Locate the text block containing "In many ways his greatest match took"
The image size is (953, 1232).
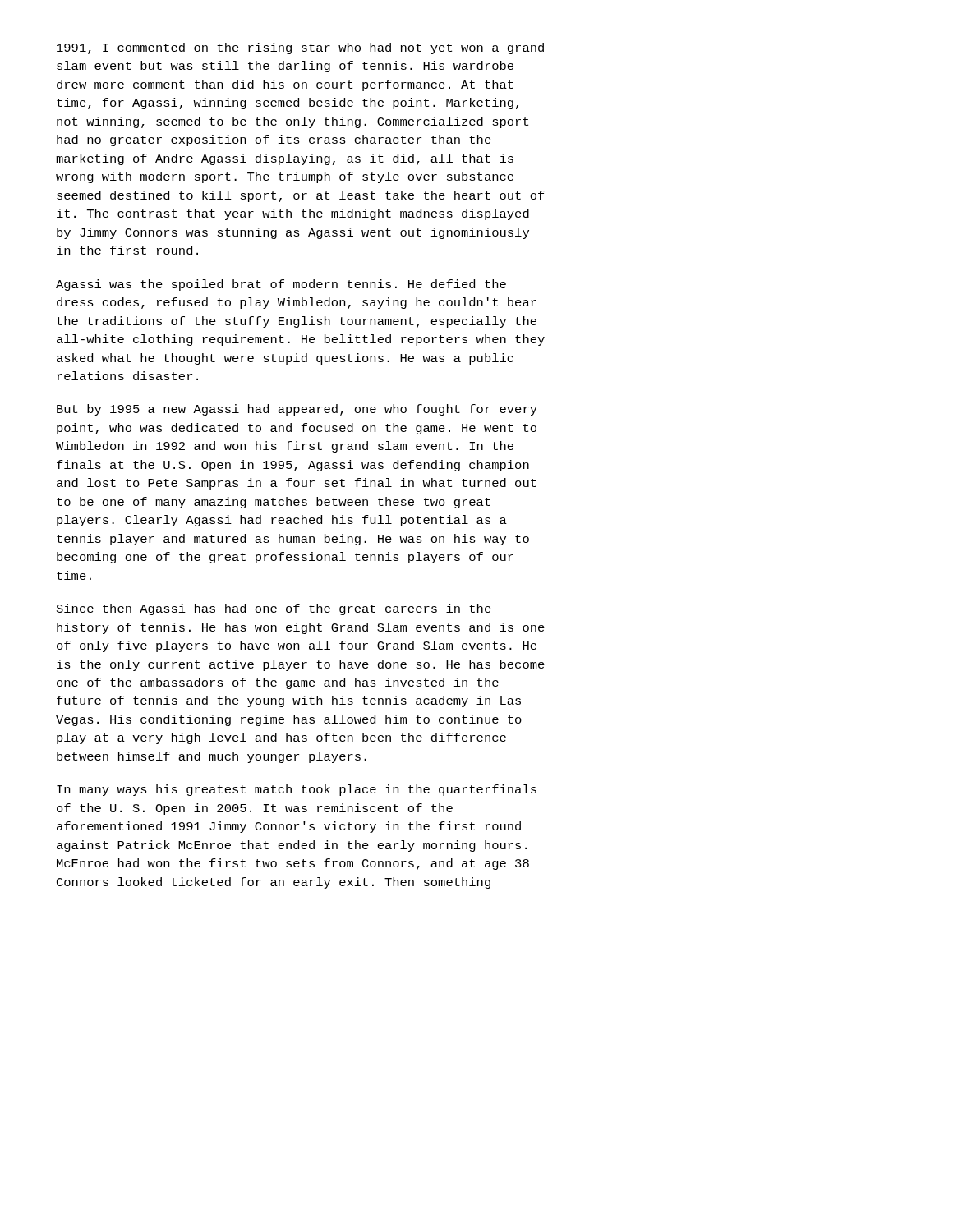click(x=297, y=837)
